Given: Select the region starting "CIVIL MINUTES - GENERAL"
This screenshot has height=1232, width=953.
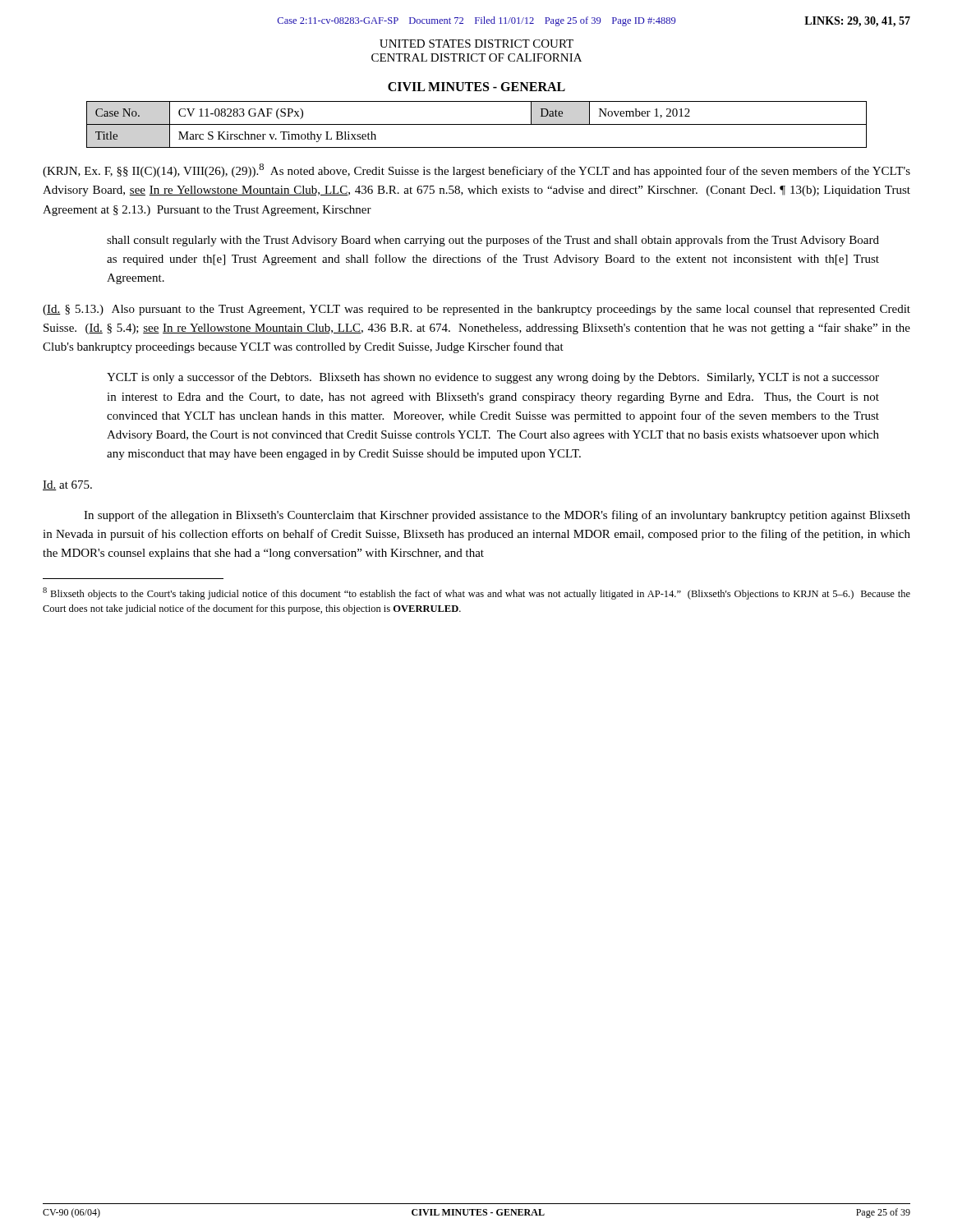Looking at the screenshot, I should tap(476, 87).
